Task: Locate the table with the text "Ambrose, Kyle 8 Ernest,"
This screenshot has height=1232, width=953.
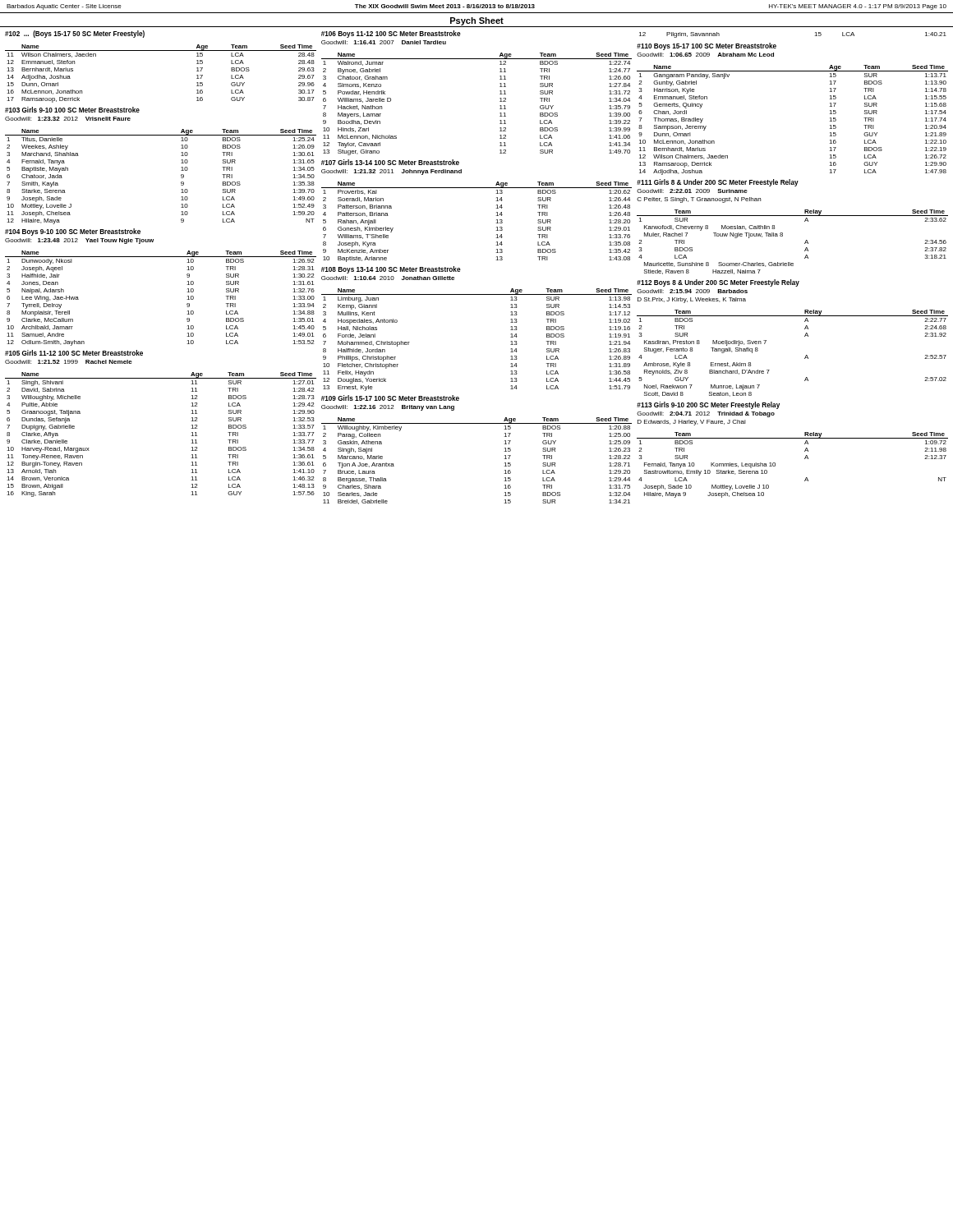Action: point(793,353)
